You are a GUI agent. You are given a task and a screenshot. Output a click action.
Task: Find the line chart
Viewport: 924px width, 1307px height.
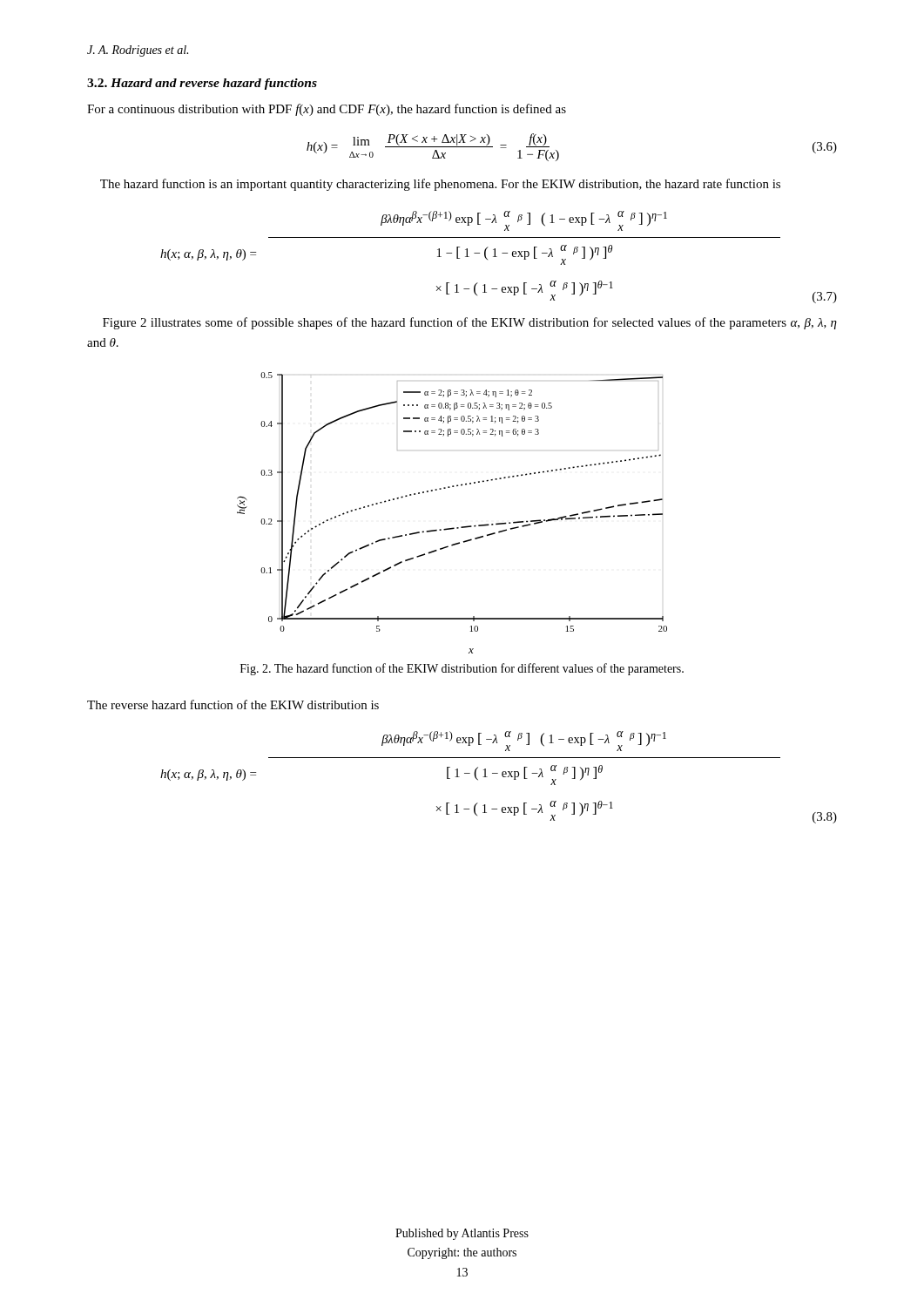pos(462,510)
